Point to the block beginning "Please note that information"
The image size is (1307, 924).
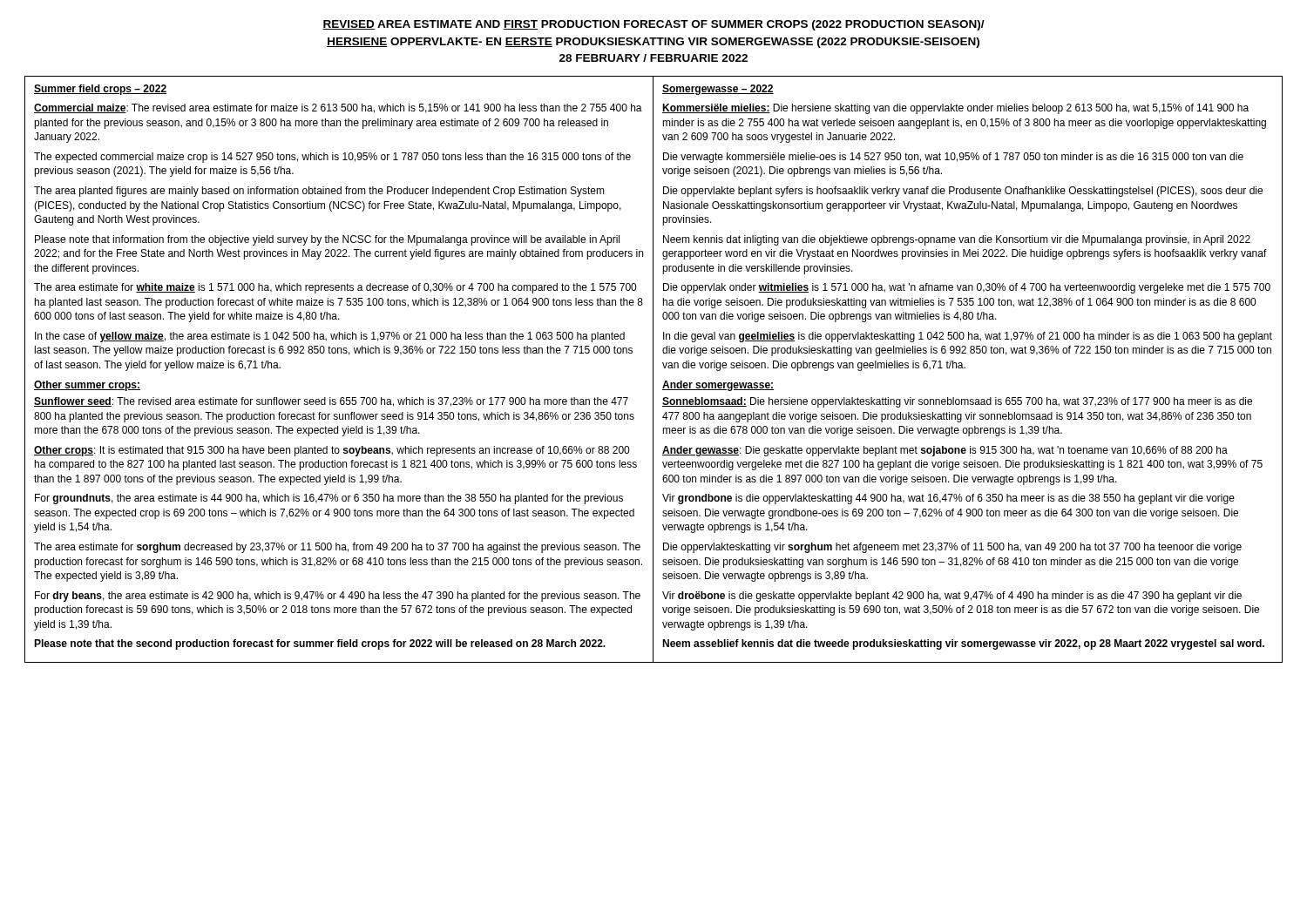[339, 254]
